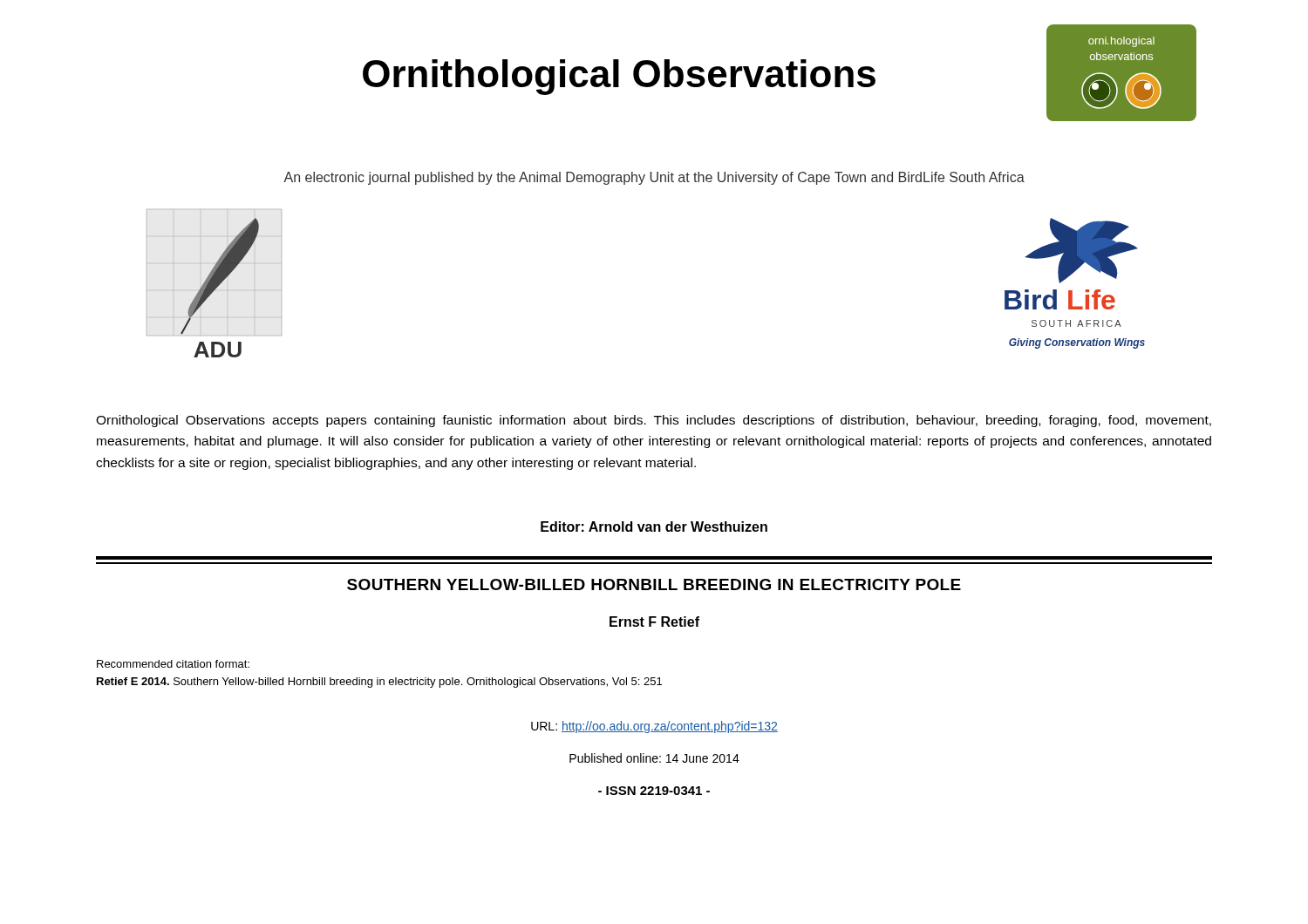Locate the block of text that opens with "Ornithological Observations accepts"

[654, 441]
